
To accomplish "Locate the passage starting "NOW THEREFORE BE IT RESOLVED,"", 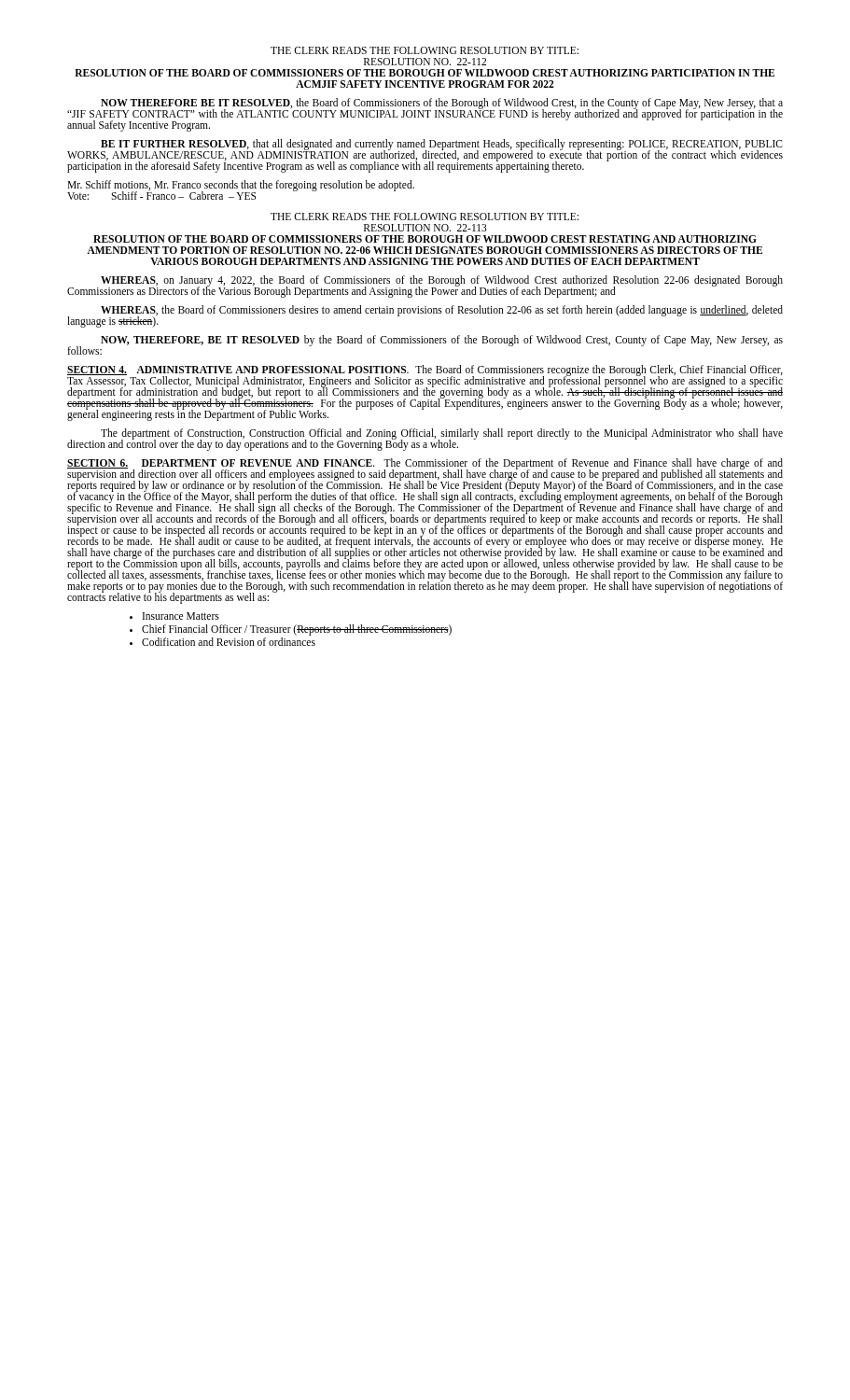I will tap(425, 114).
